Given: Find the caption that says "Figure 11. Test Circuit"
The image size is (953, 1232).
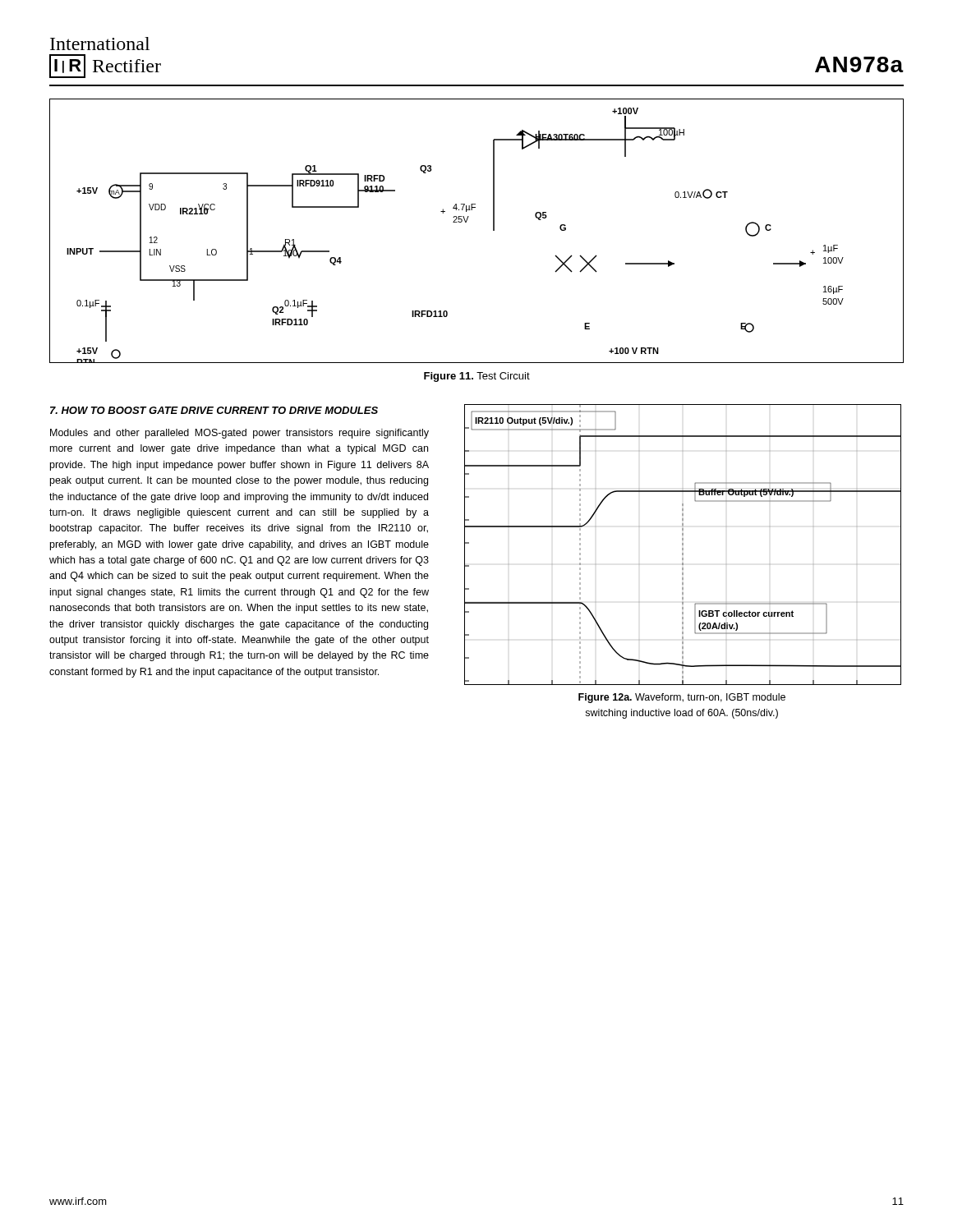Looking at the screenshot, I should click(476, 376).
